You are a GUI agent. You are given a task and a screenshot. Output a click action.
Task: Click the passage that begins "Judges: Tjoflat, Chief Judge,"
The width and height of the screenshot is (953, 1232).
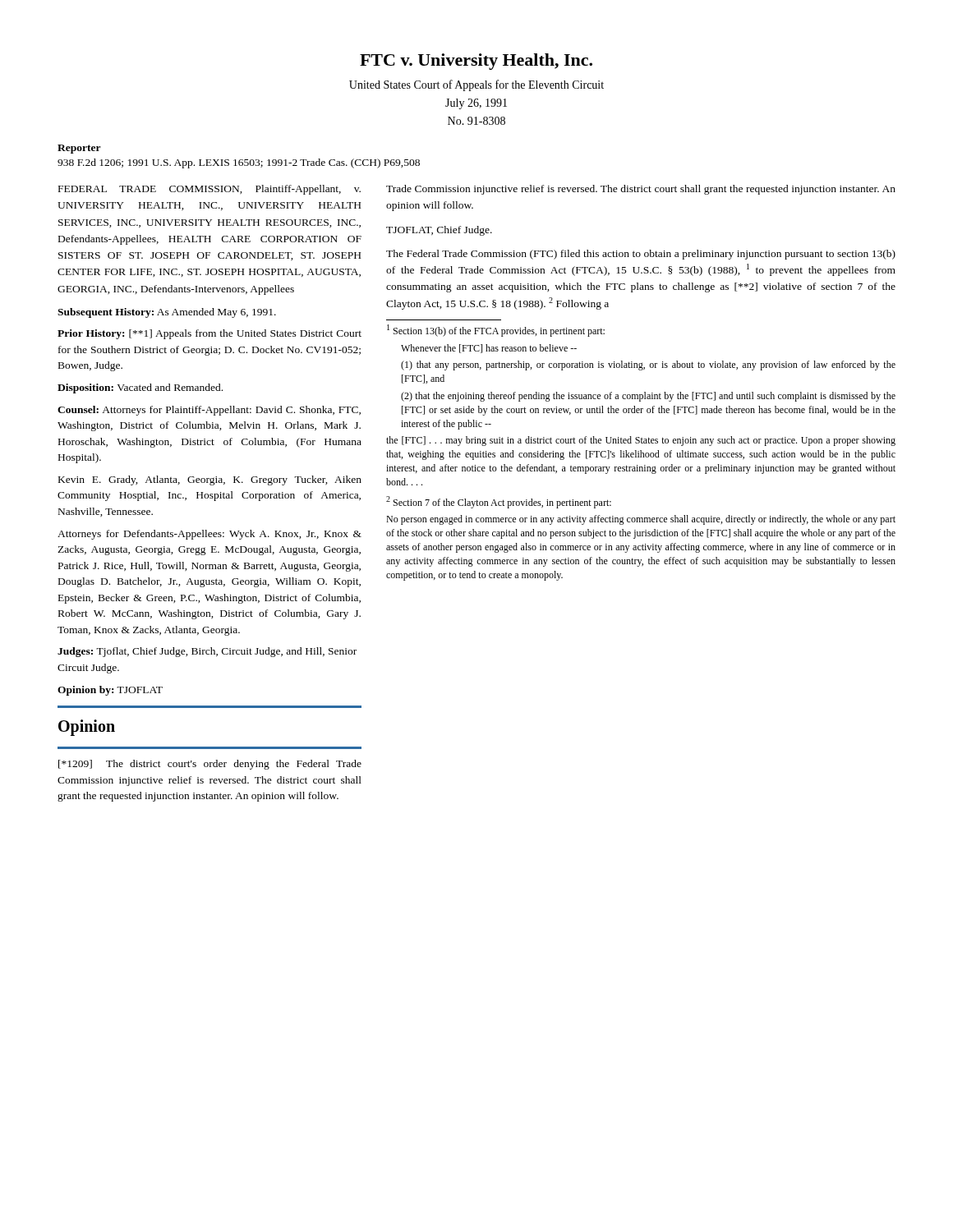pyautogui.click(x=207, y=659)
